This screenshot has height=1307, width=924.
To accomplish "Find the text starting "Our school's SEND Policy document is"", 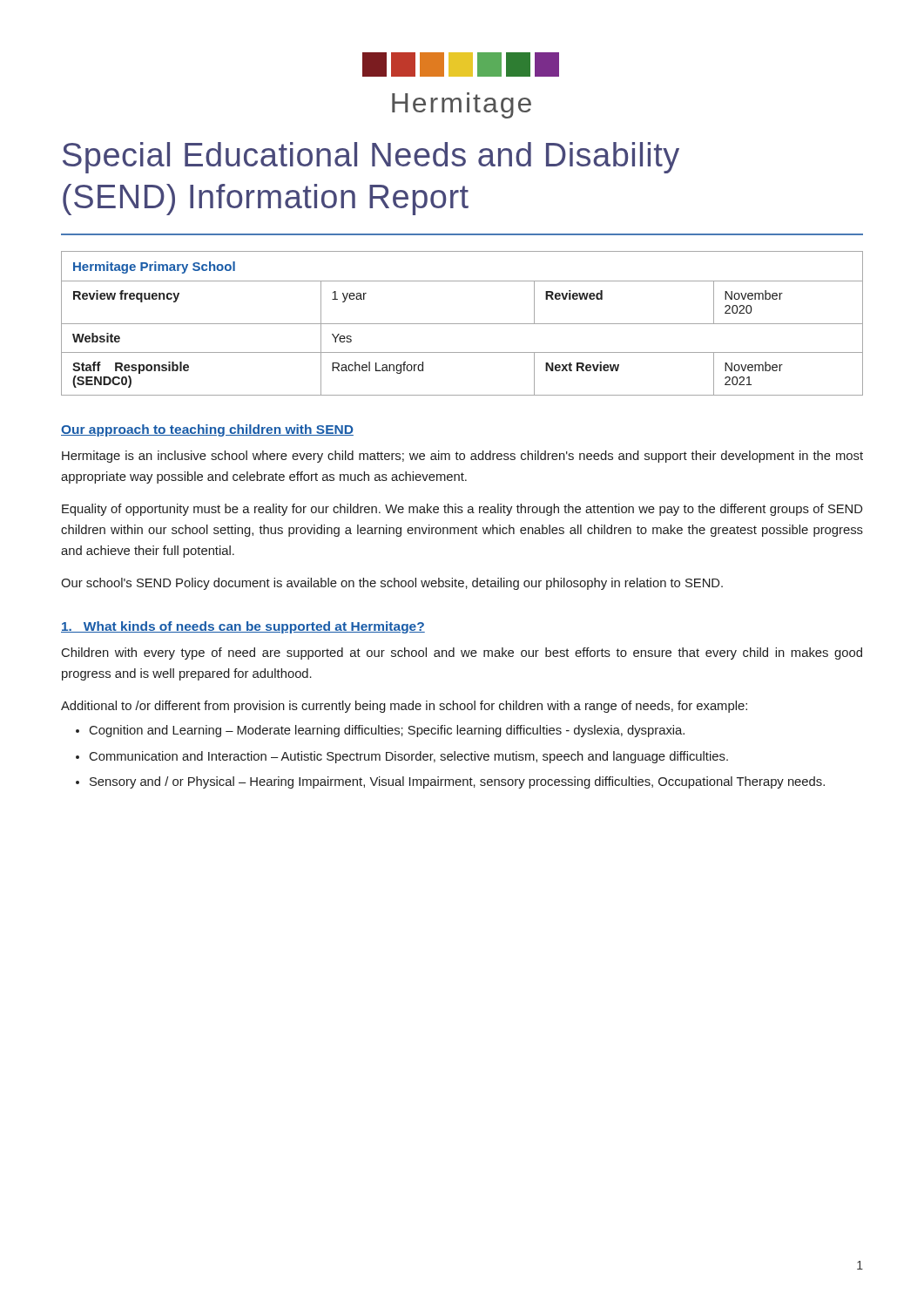I will (x=392, y=583).
